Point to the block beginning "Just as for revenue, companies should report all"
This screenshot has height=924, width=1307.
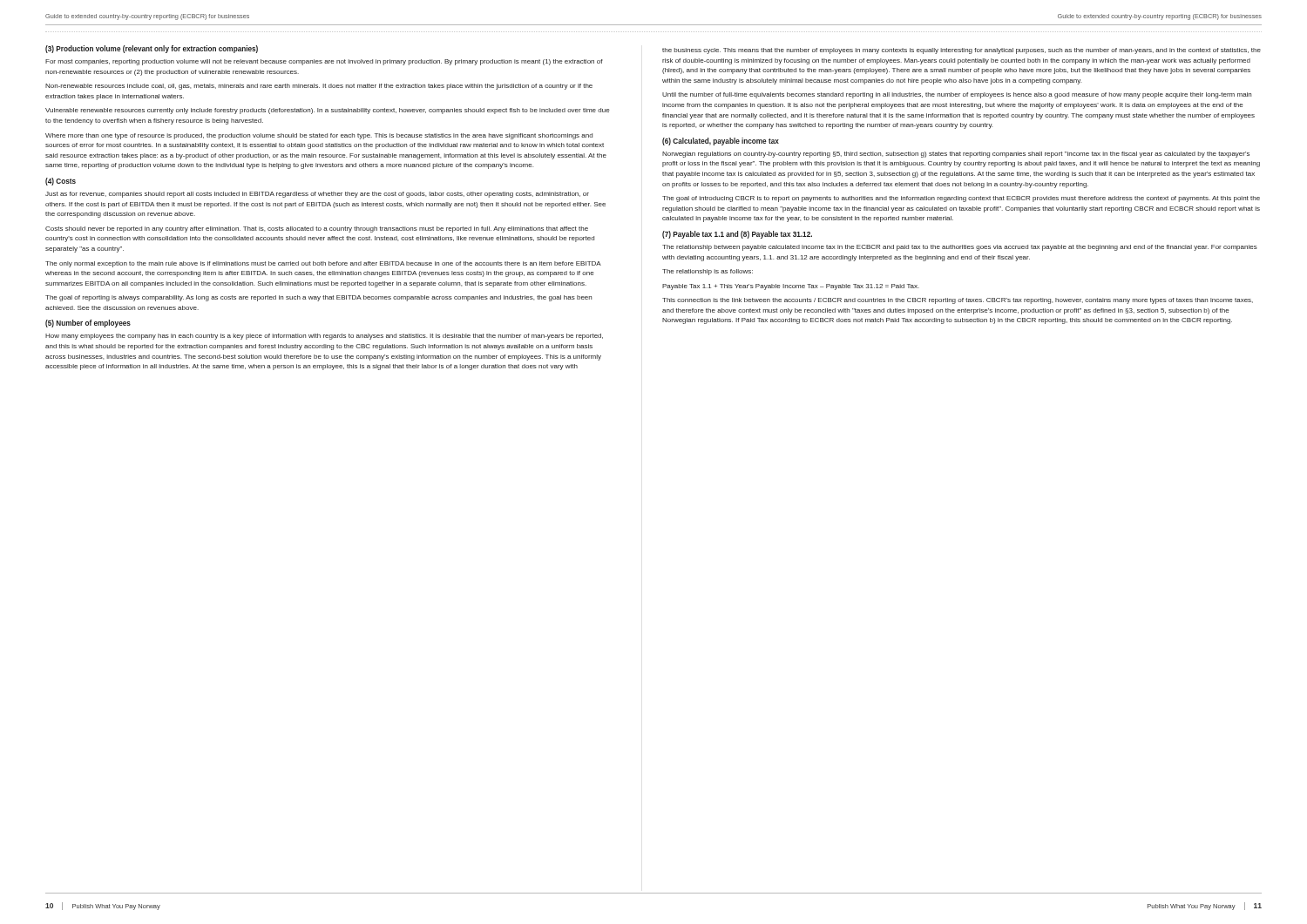(x=328, y=204)
